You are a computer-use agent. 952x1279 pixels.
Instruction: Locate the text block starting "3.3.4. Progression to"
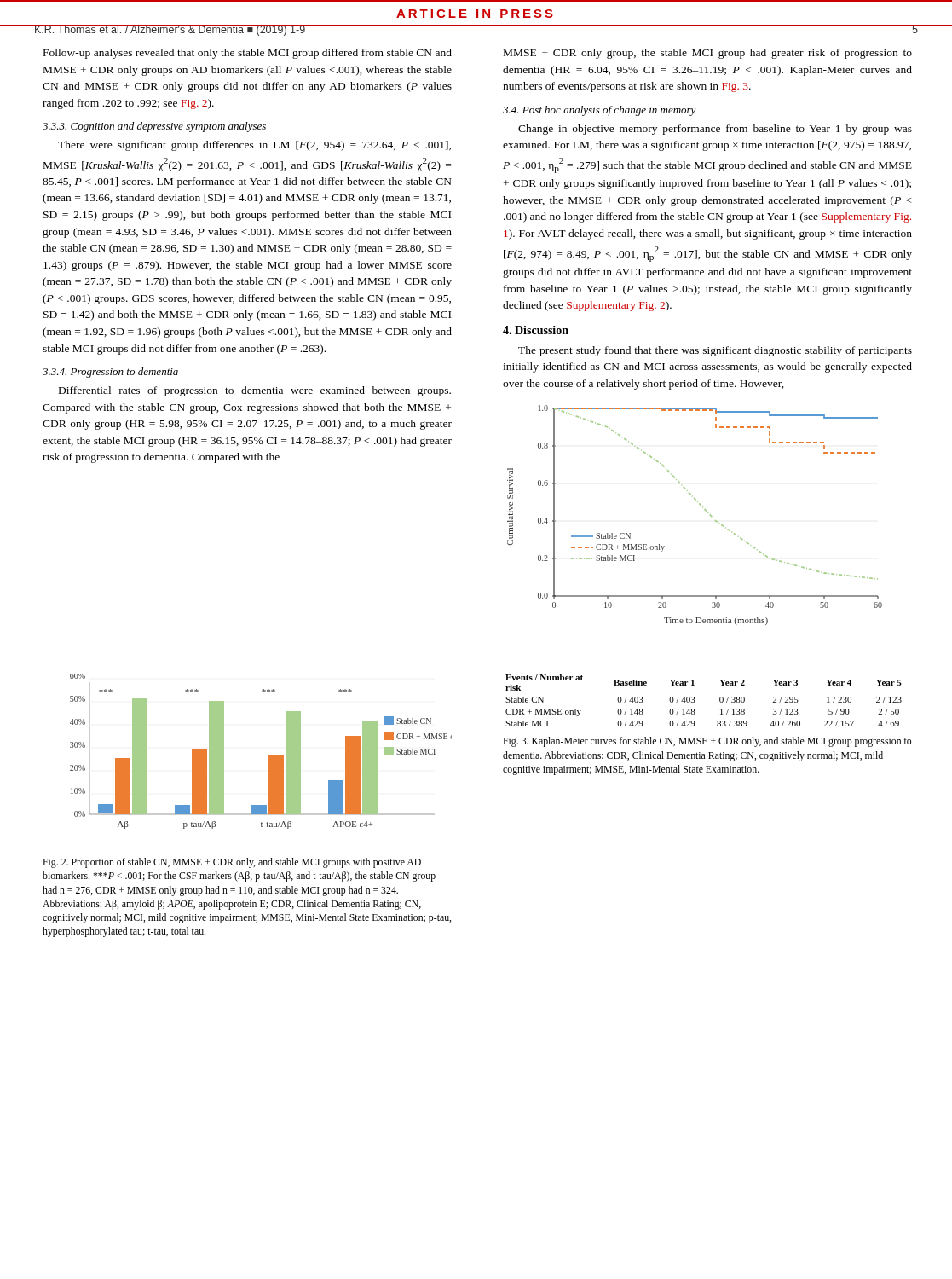coord(111,371)
